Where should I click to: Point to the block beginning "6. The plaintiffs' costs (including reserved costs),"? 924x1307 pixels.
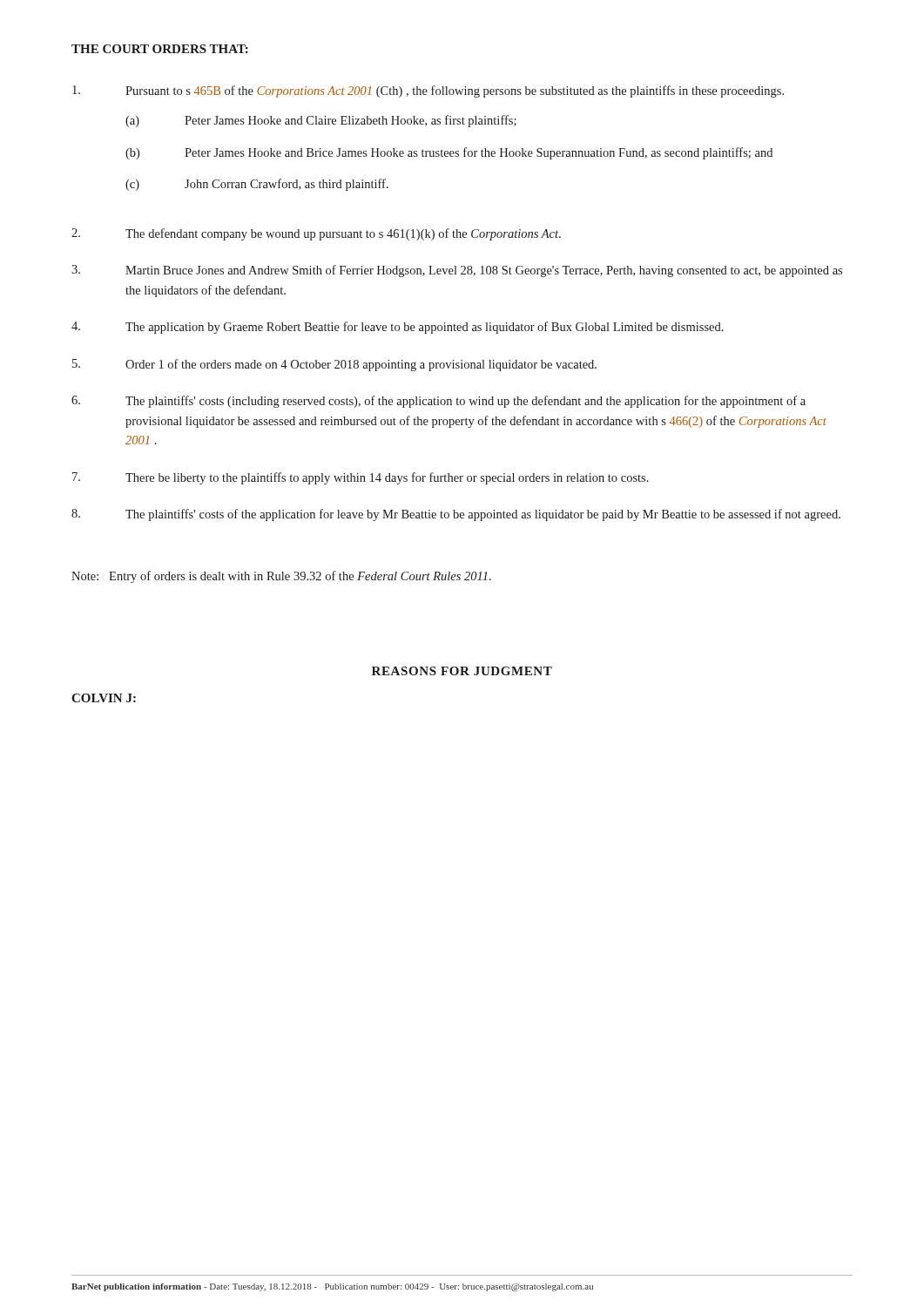[x=462, y=421]
